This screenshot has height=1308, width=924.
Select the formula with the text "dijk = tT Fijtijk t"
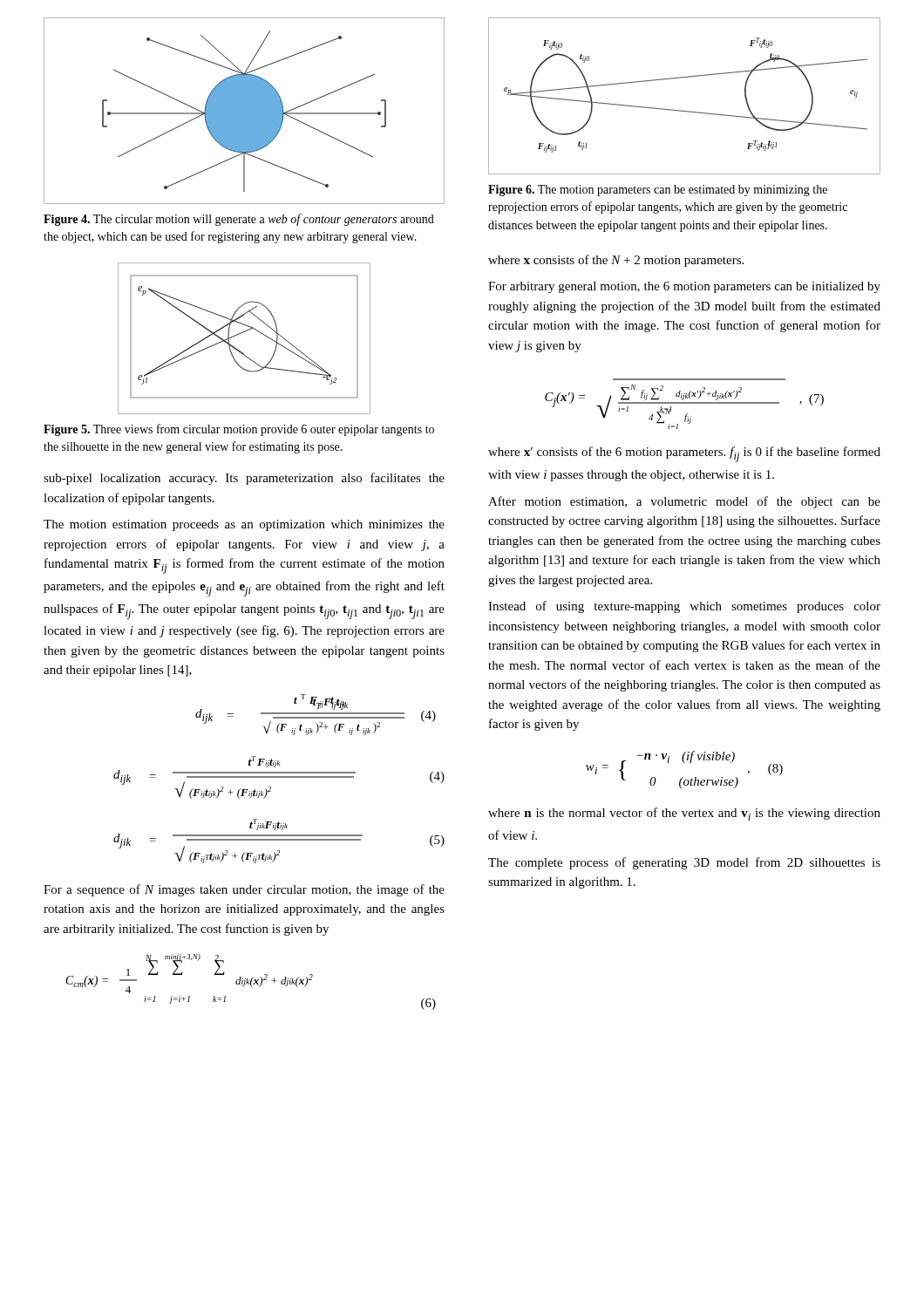(x=244, y=715)
